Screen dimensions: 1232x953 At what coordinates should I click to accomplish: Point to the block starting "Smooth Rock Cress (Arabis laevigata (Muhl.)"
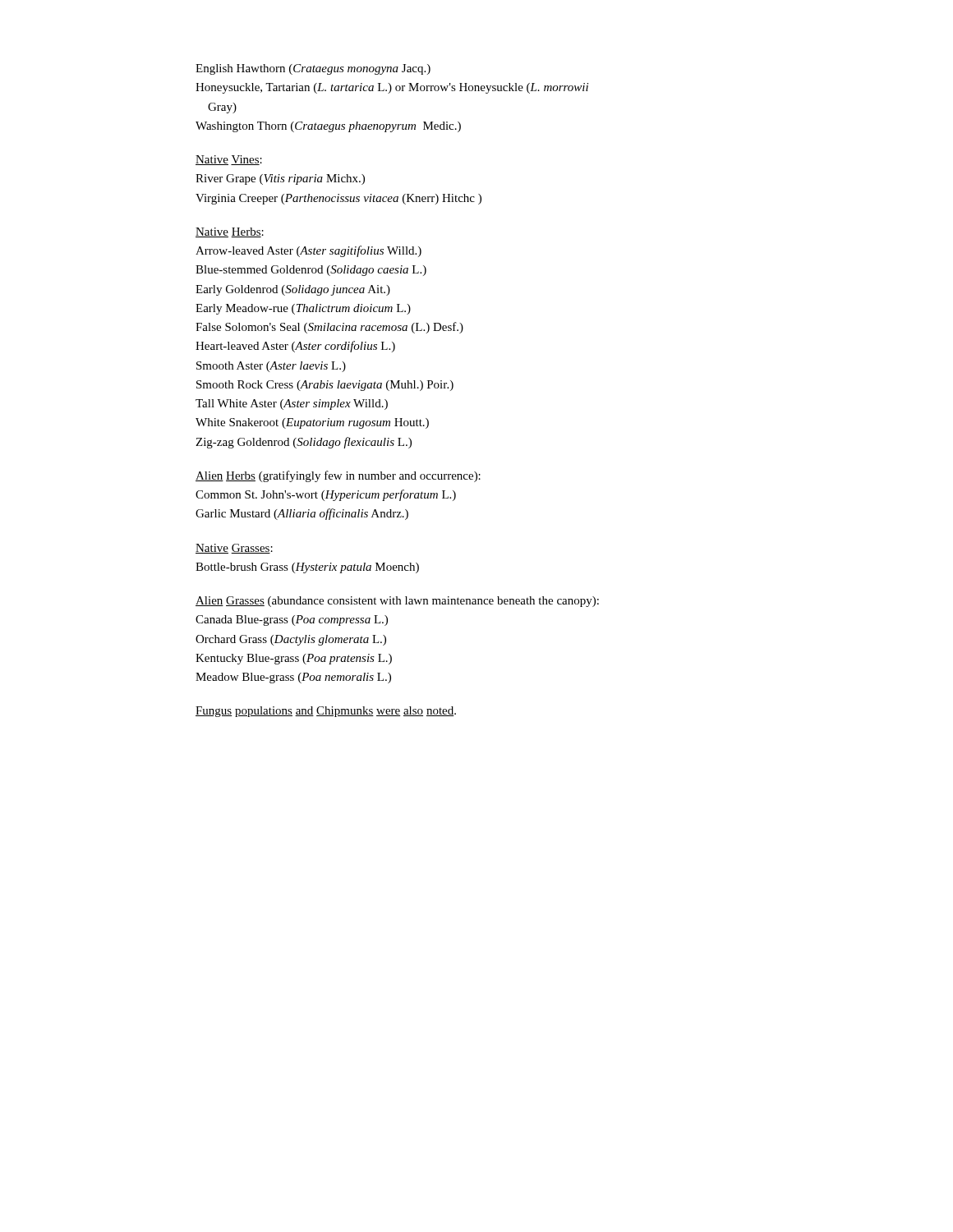coord(325,384)
